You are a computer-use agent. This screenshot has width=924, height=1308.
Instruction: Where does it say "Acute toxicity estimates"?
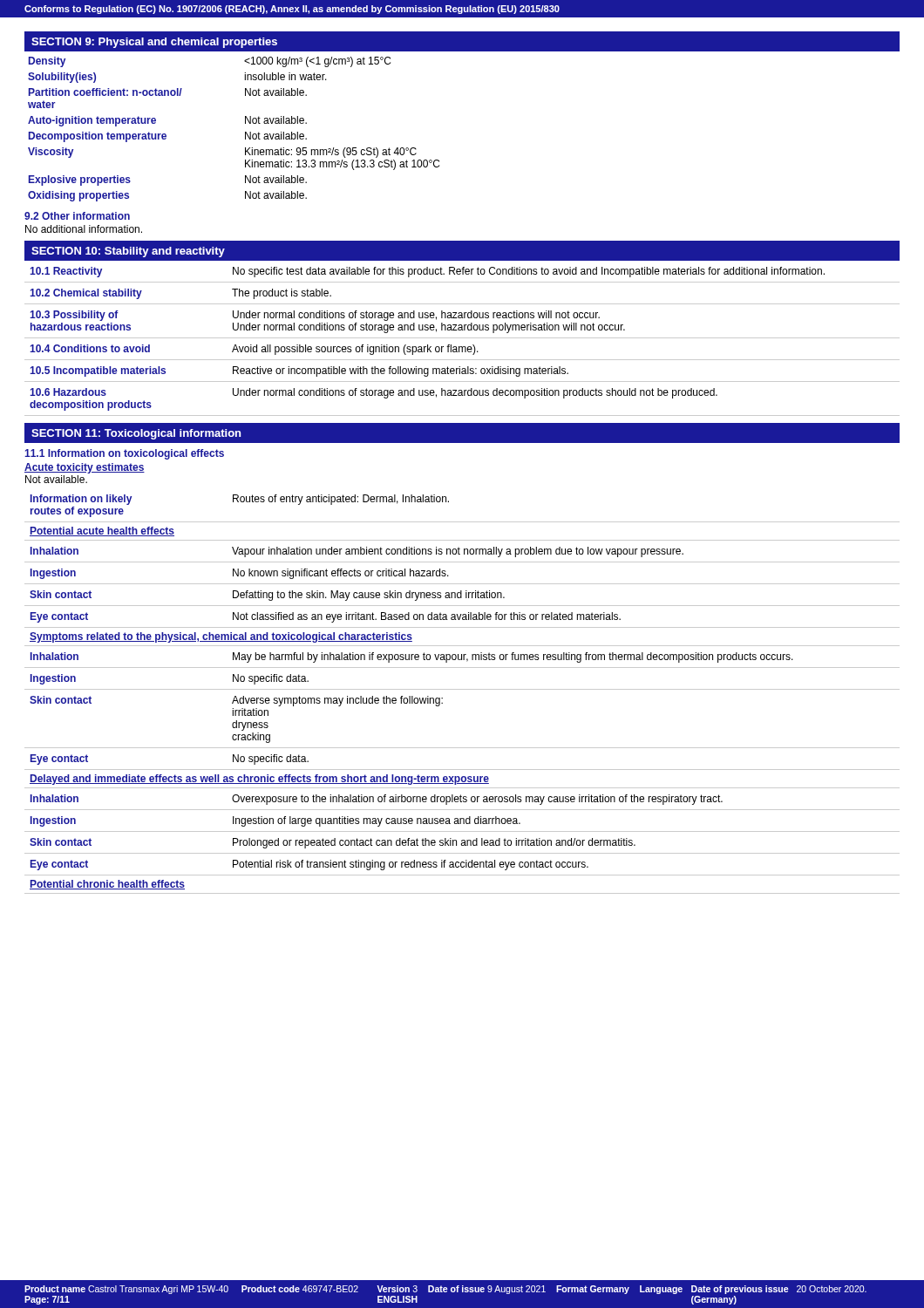point(84,467)
